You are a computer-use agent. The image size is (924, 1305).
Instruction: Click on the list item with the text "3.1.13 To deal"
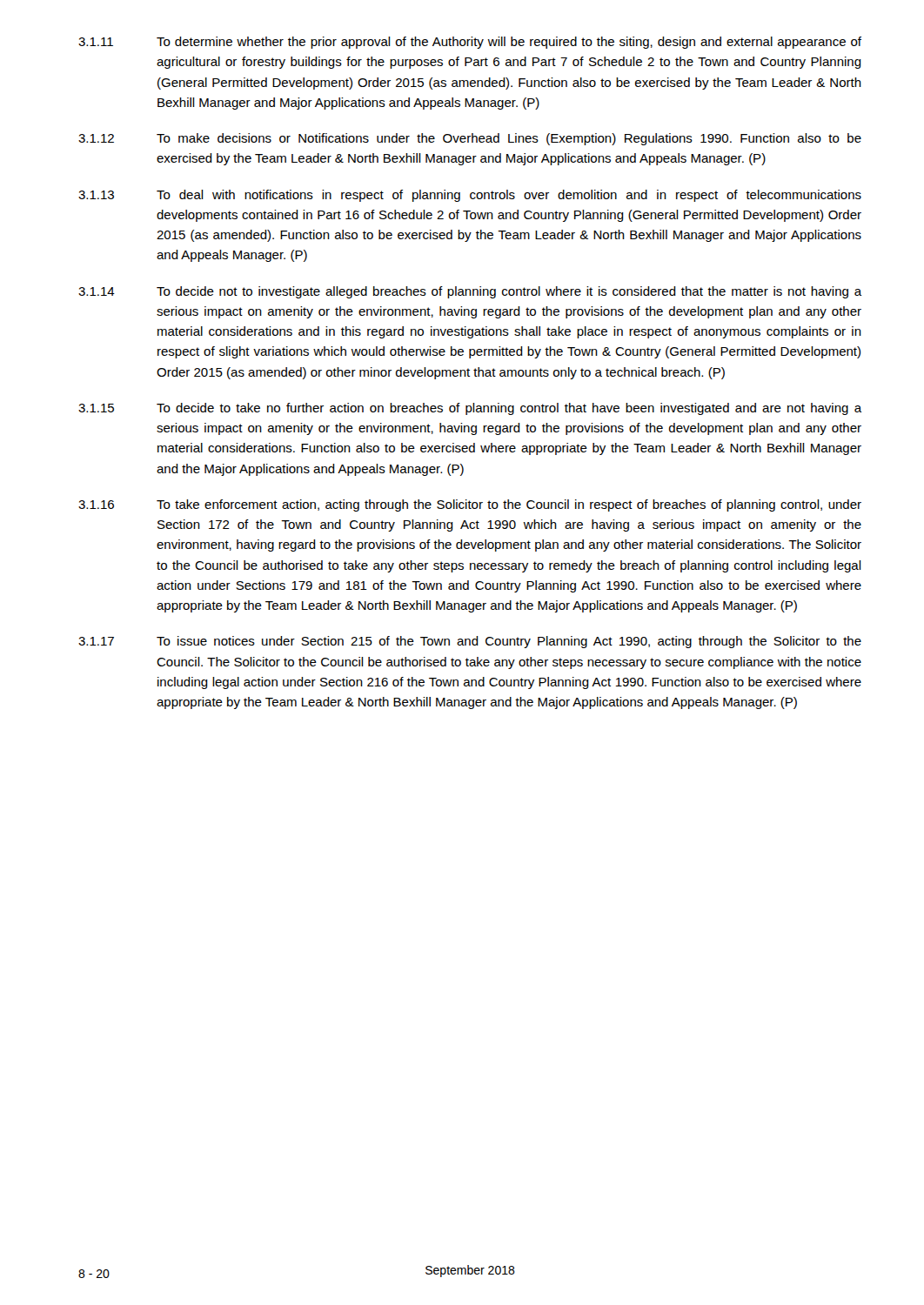[x=470, y=224]
